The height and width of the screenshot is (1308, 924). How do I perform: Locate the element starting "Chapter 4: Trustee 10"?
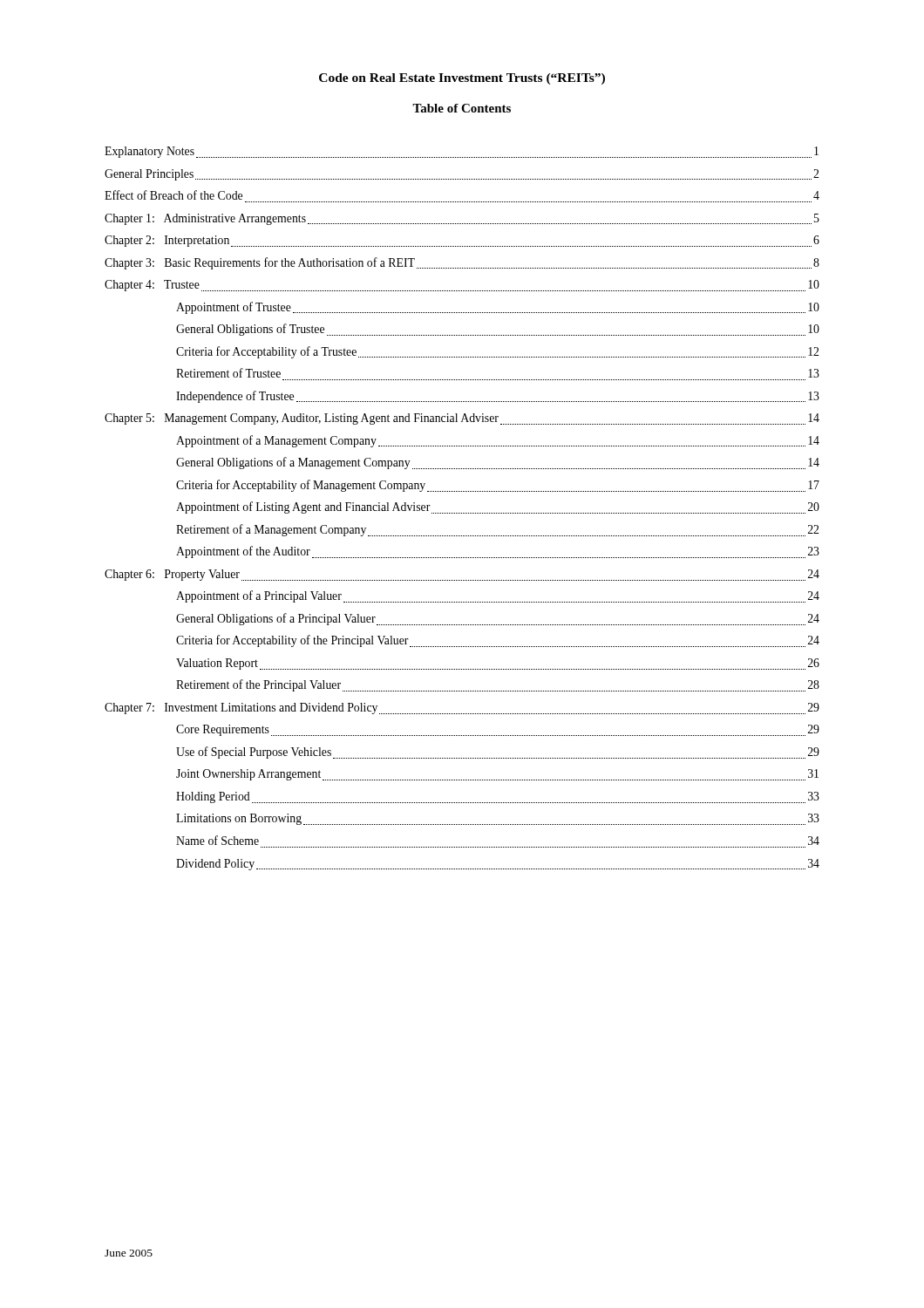point(462,285)
